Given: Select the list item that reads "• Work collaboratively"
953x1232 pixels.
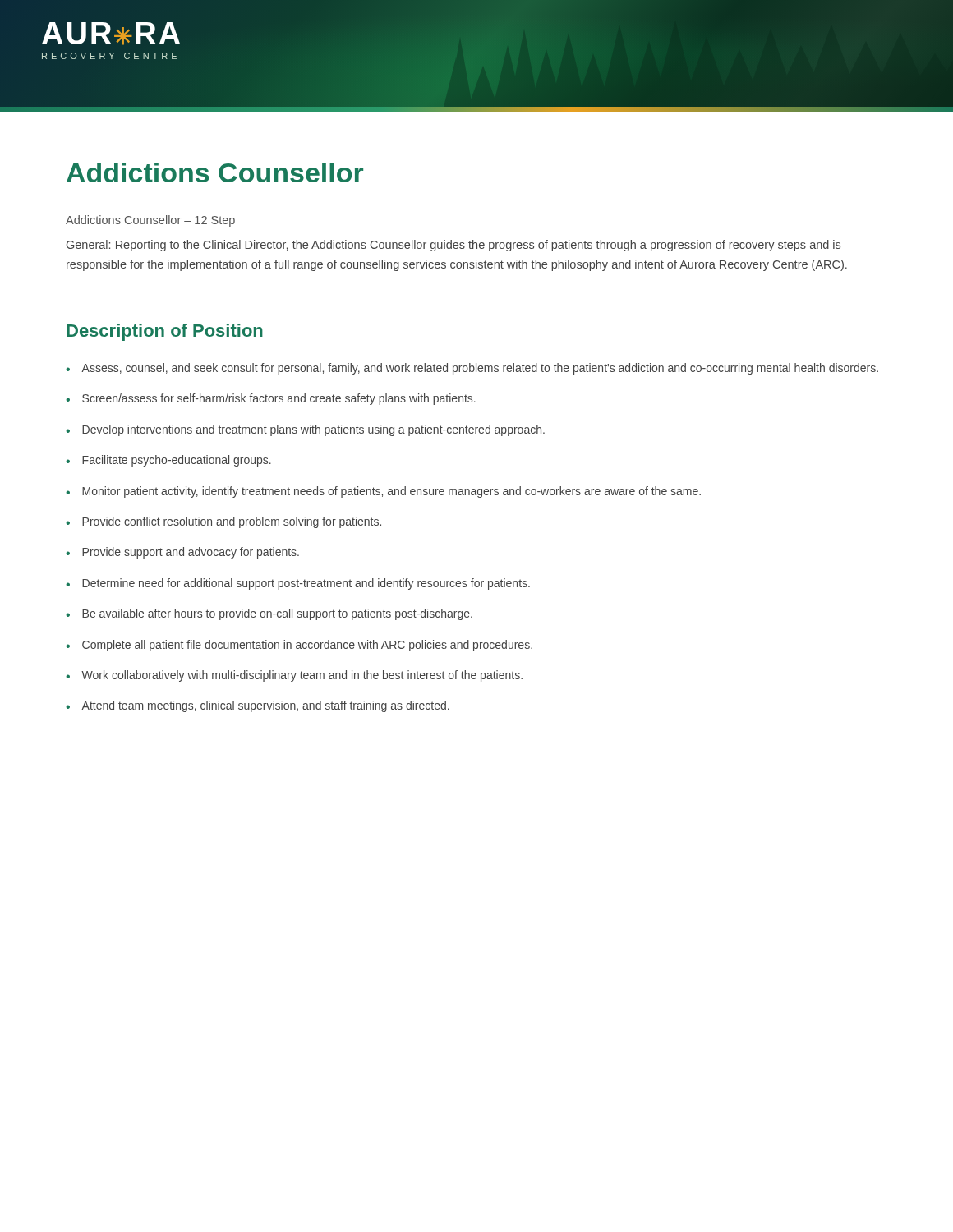Looking at the screenshot, I should 476,676.
